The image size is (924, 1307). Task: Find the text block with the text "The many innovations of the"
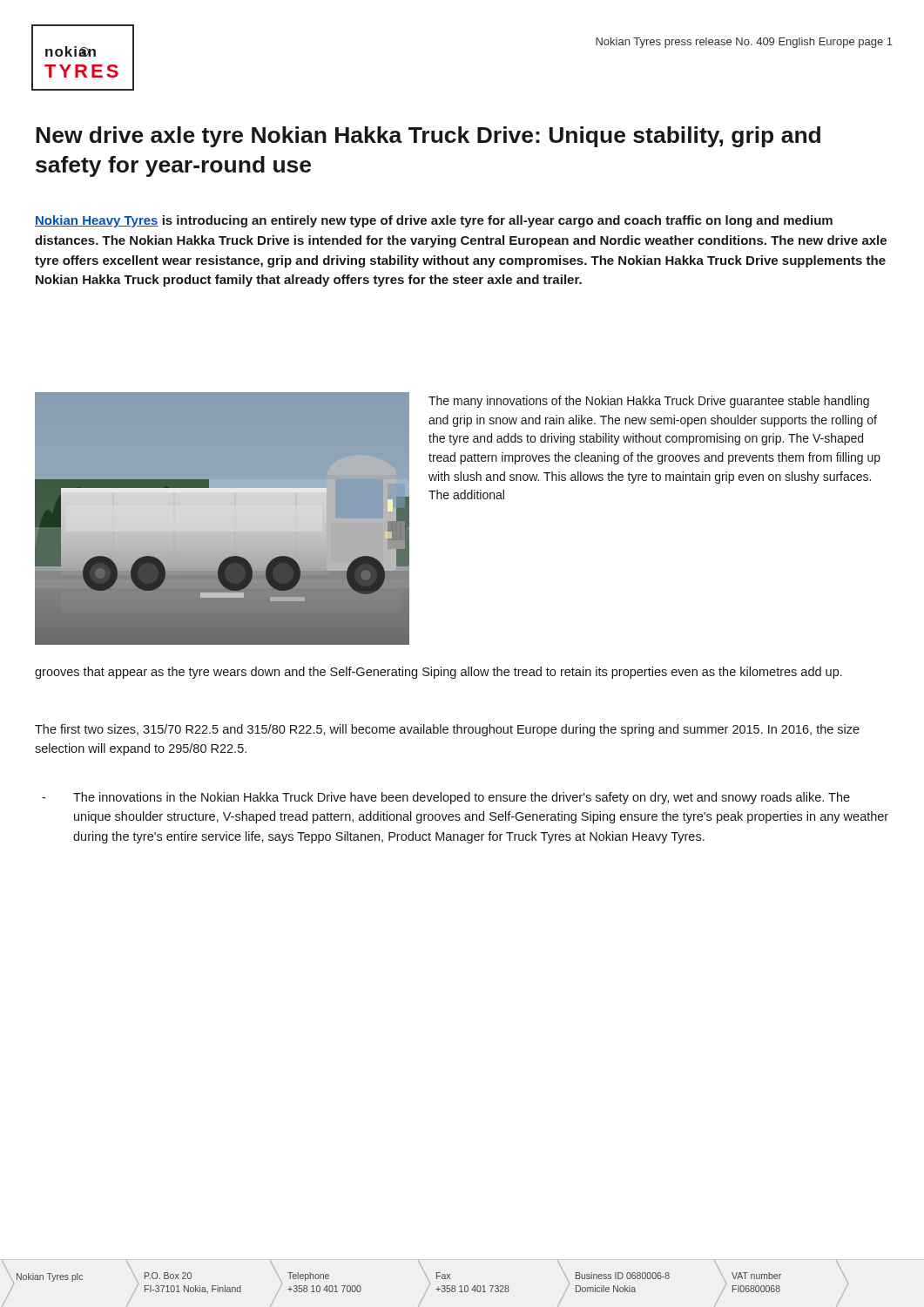[x=654, y=448]
